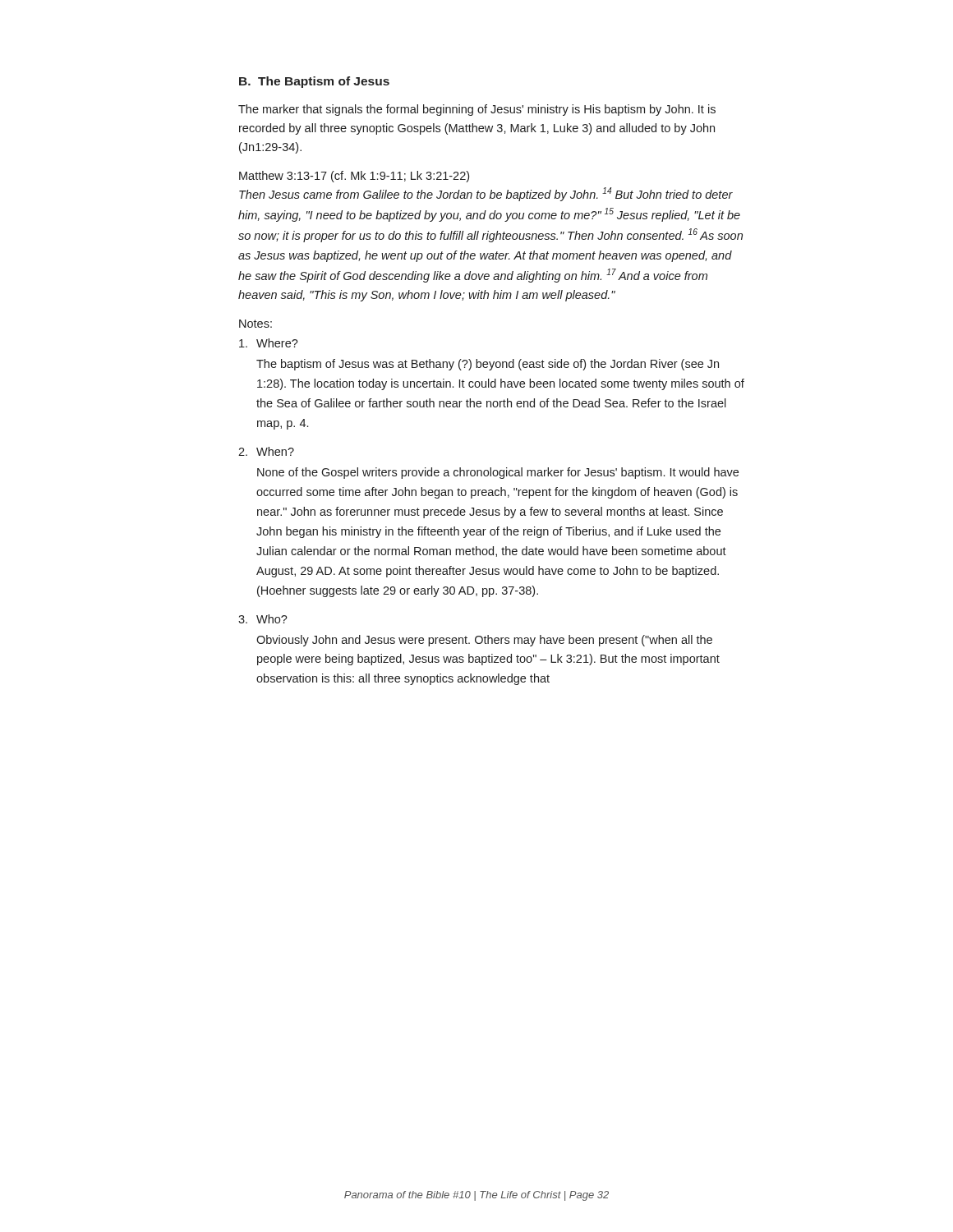Find the text starting "Where? The baptism of Jesus"

493,385
